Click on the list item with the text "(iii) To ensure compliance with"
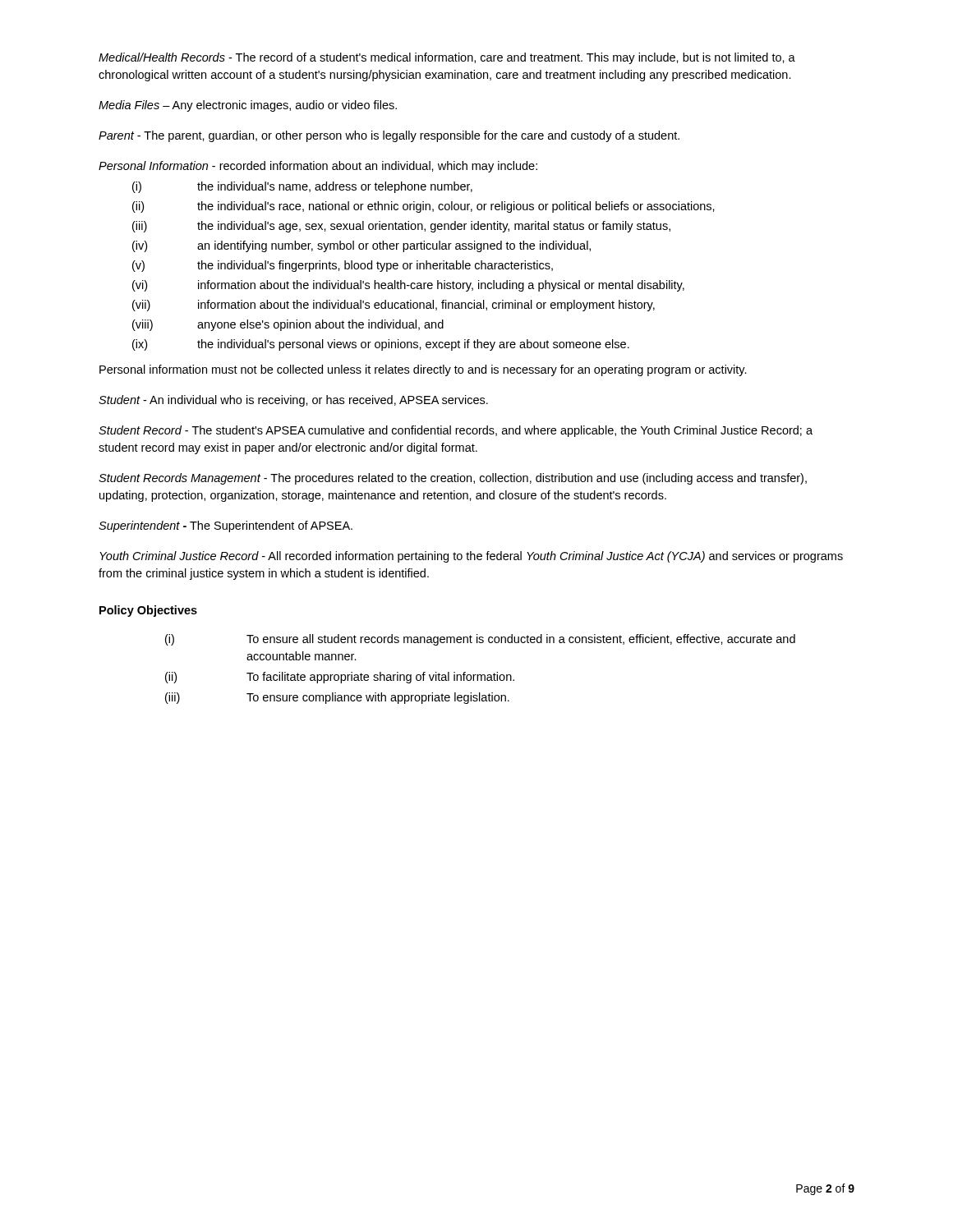 [x=476, y=698]
